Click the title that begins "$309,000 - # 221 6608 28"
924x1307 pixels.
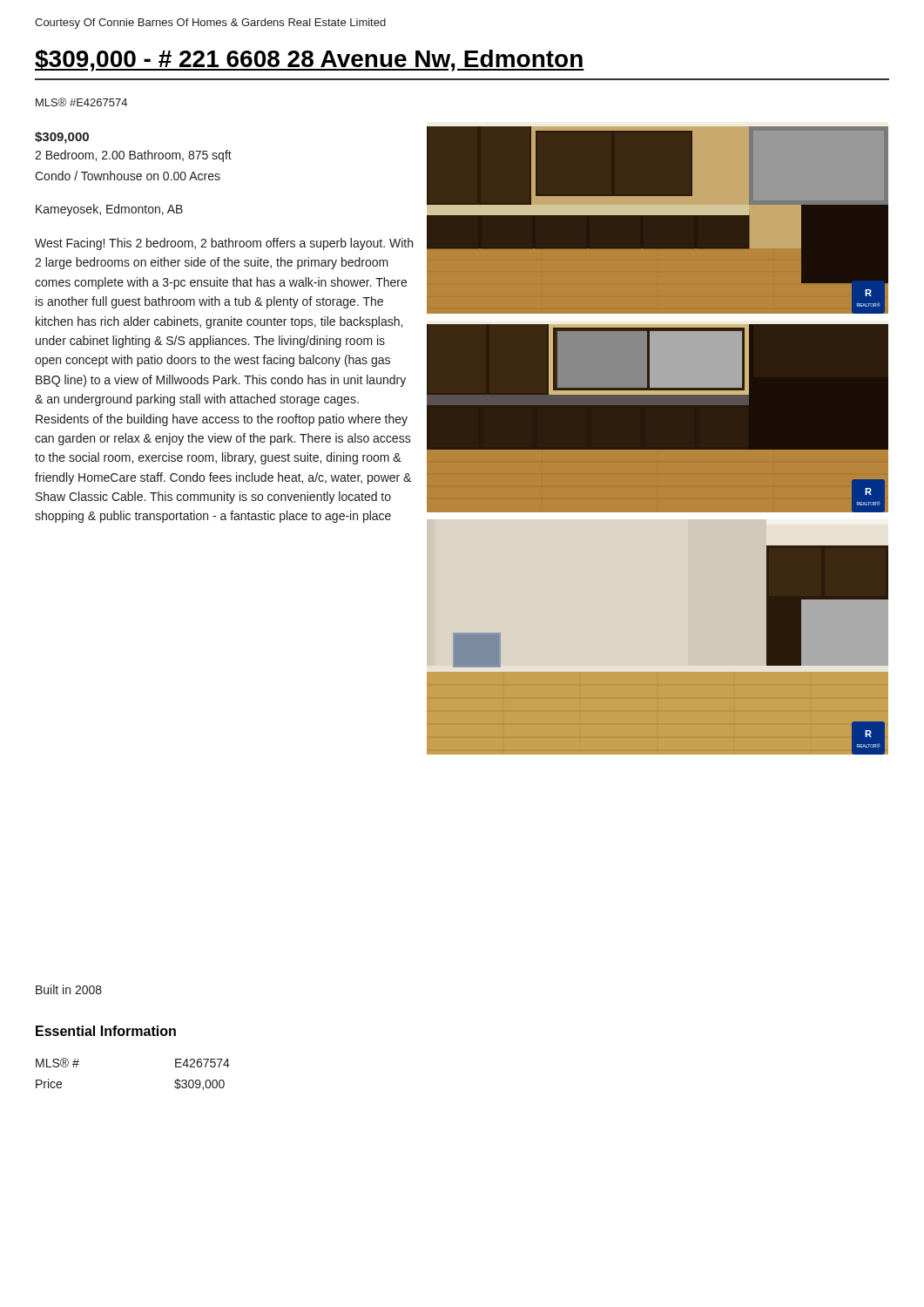(x=309, y=59)
